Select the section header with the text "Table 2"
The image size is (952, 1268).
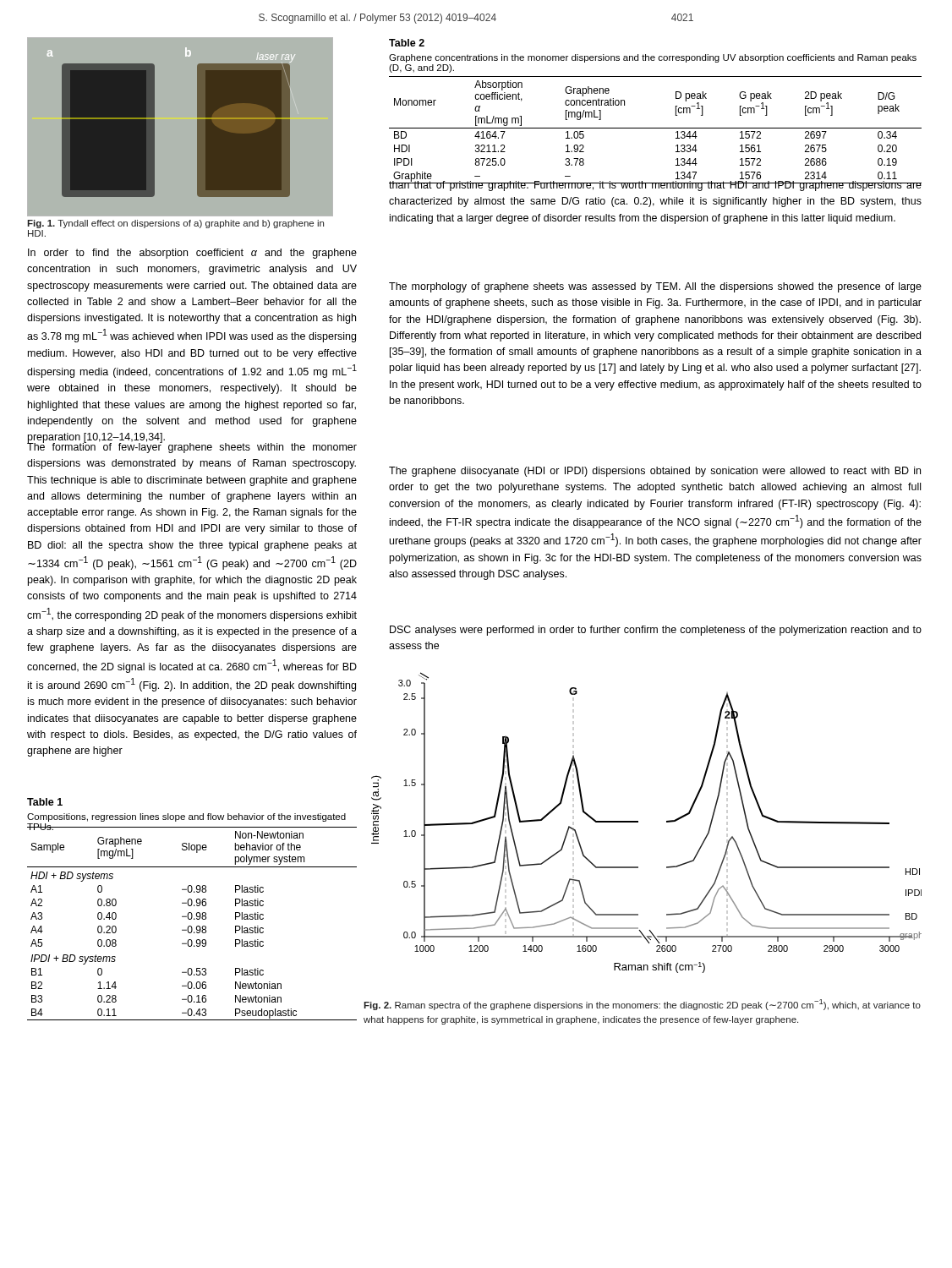coord(407,43)
